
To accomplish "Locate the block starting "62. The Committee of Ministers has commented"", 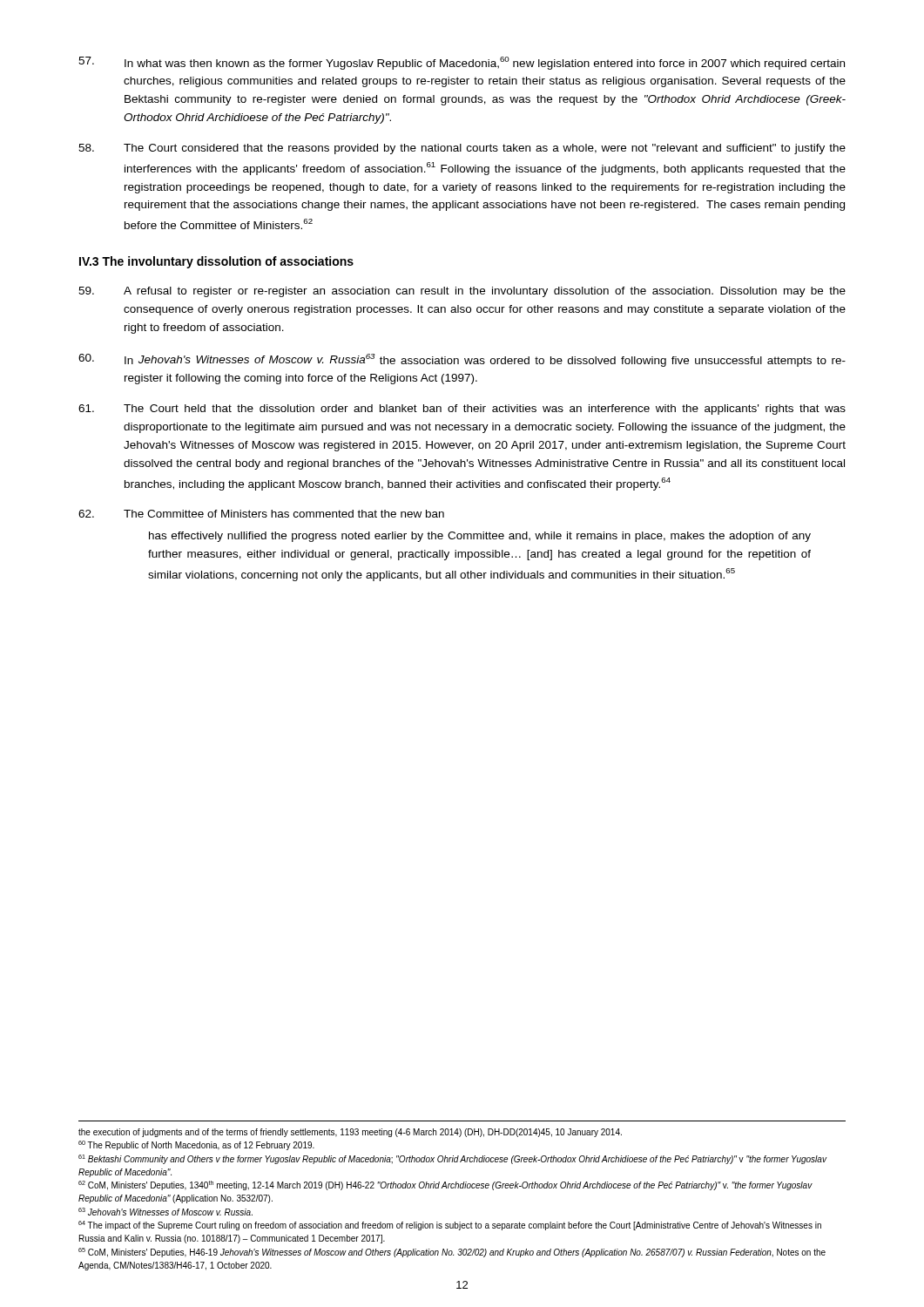I will (x=261, y=514).
